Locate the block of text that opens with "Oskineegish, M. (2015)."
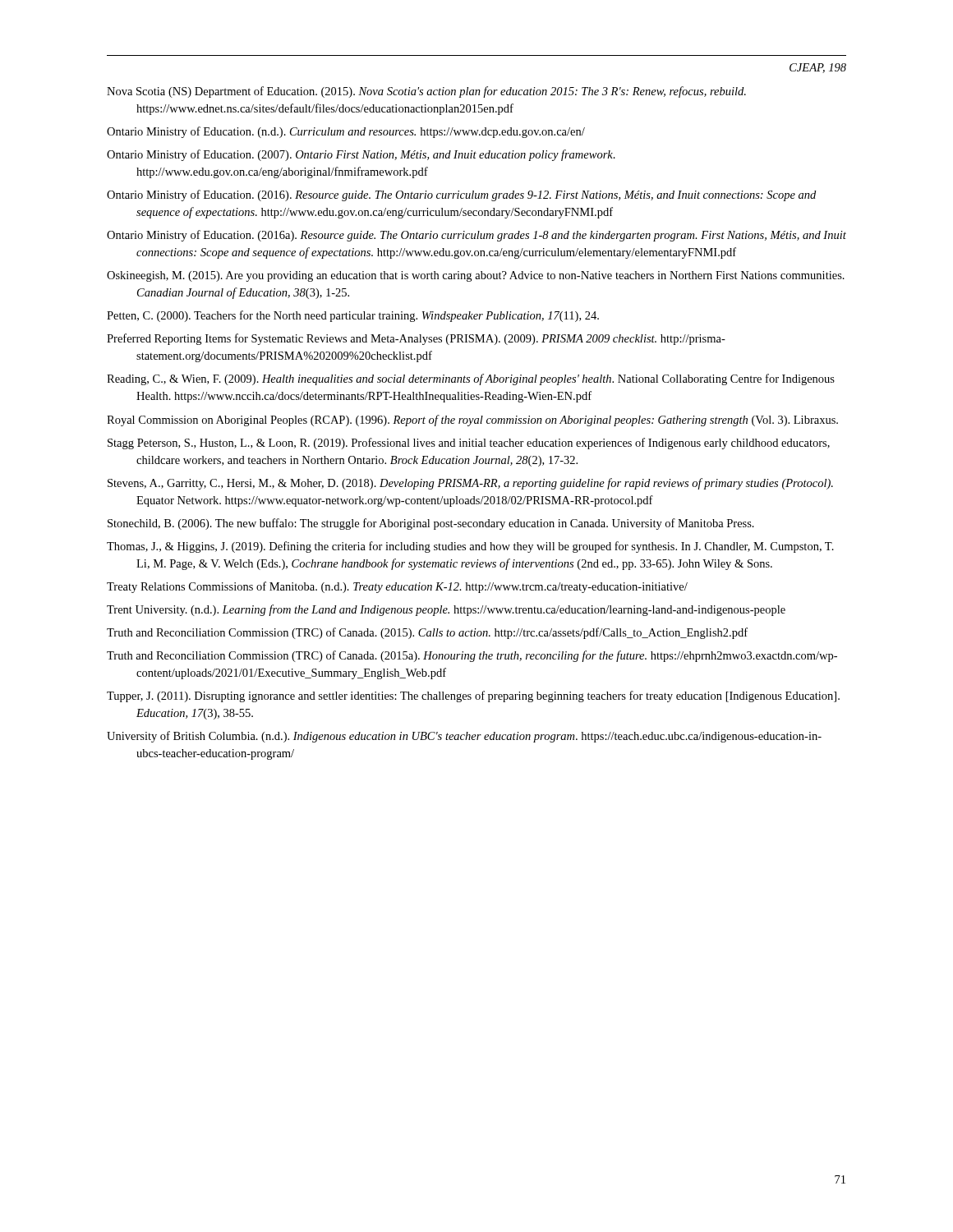 coord(476,284)
